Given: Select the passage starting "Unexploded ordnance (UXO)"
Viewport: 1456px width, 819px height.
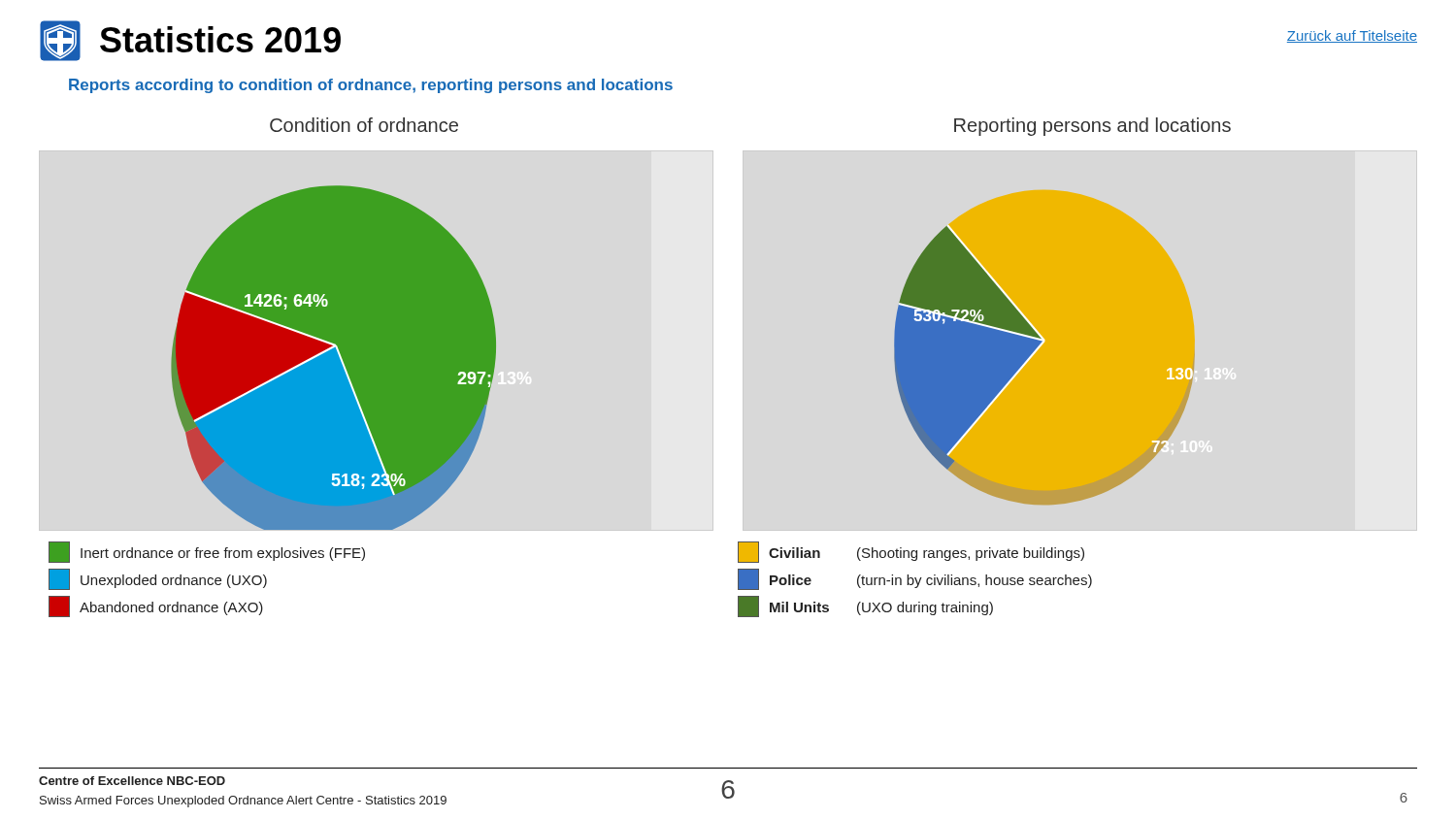Looking at the screenshot, I should click(158, 579).
